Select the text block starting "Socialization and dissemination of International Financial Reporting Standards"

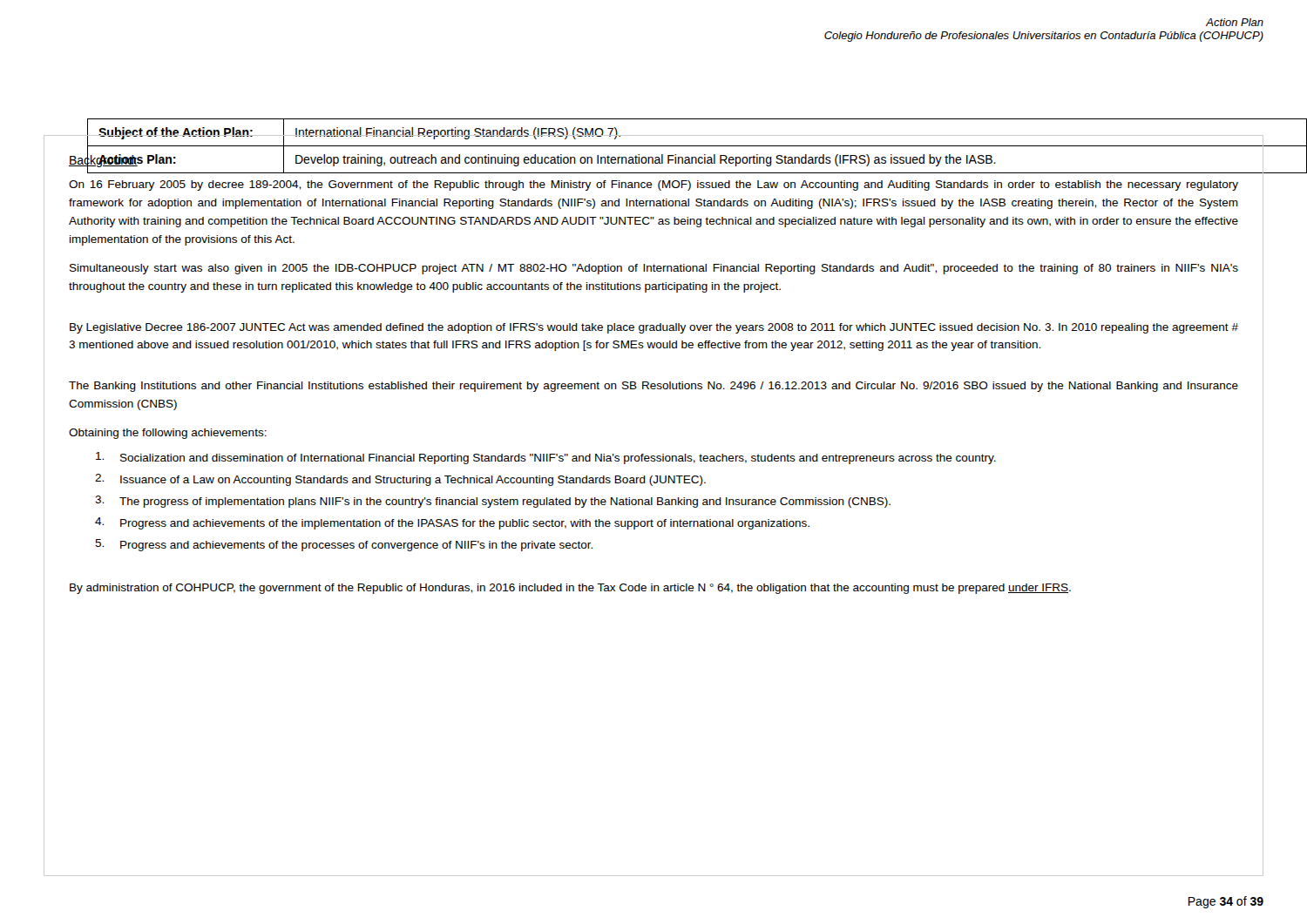pyautogui.click(x=546, y=459)
